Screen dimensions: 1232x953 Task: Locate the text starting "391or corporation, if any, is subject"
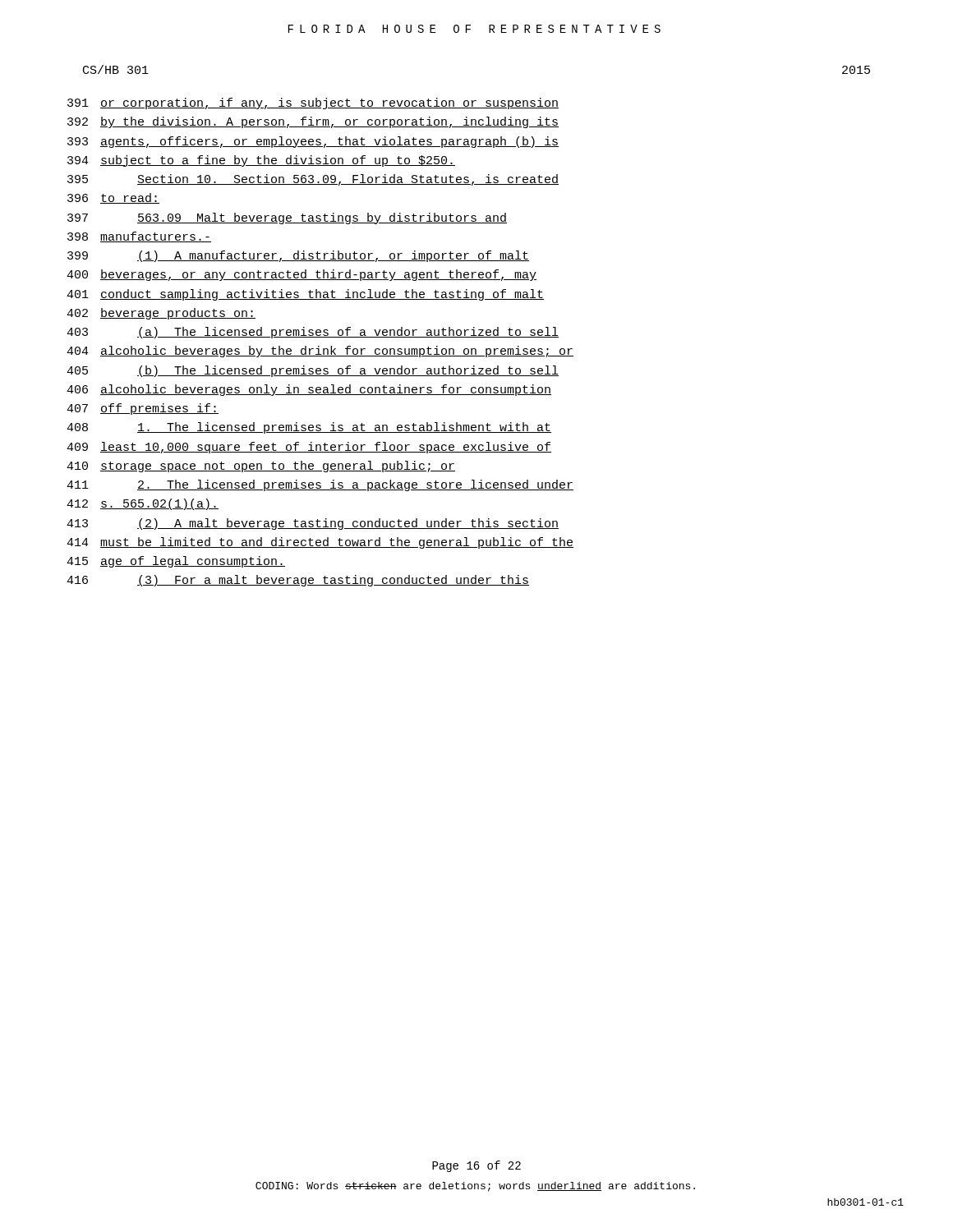[x=476, y=343]
